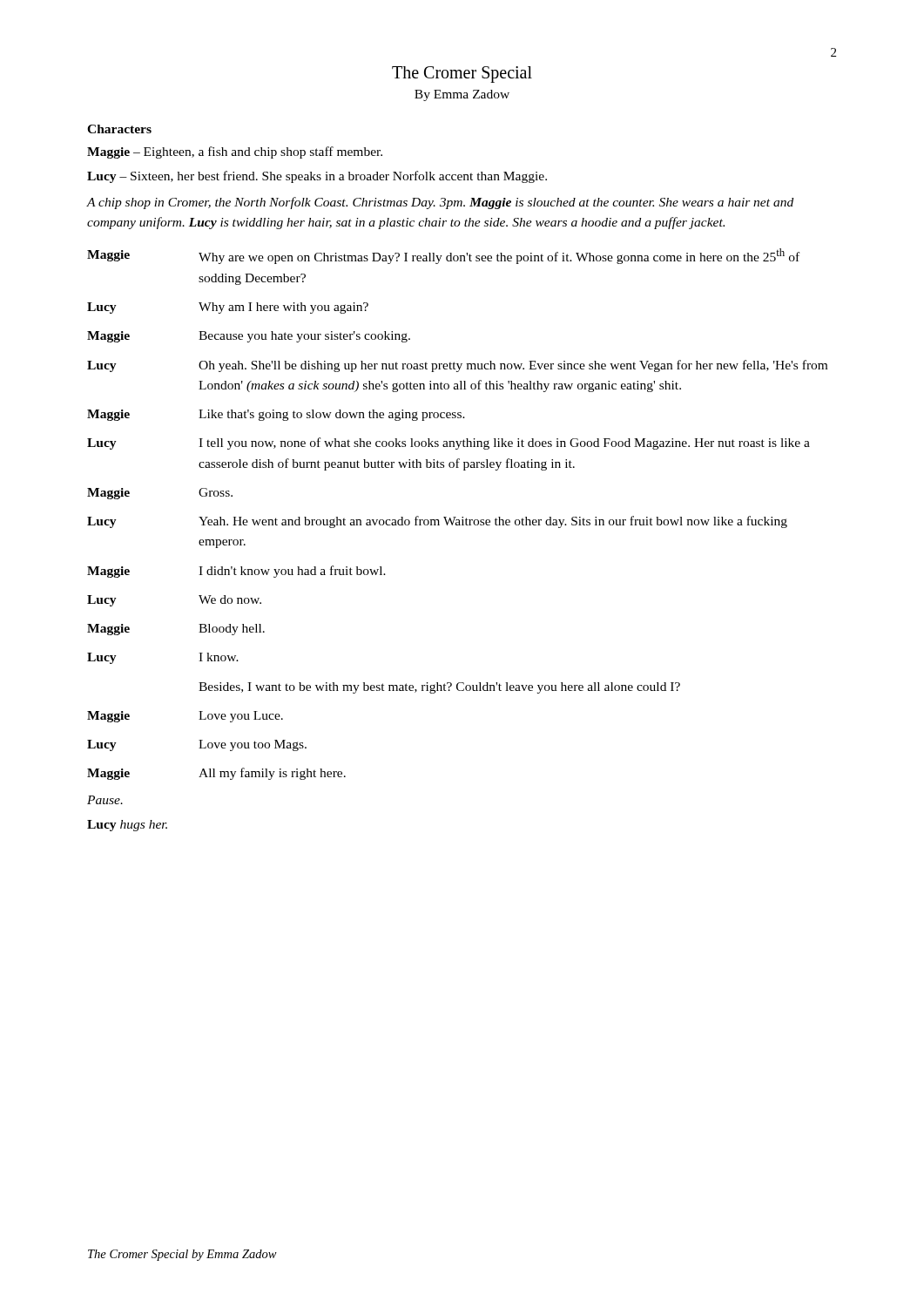Select the title containing "The Cromer Special By Emma Zadow"

click(462, 82)
